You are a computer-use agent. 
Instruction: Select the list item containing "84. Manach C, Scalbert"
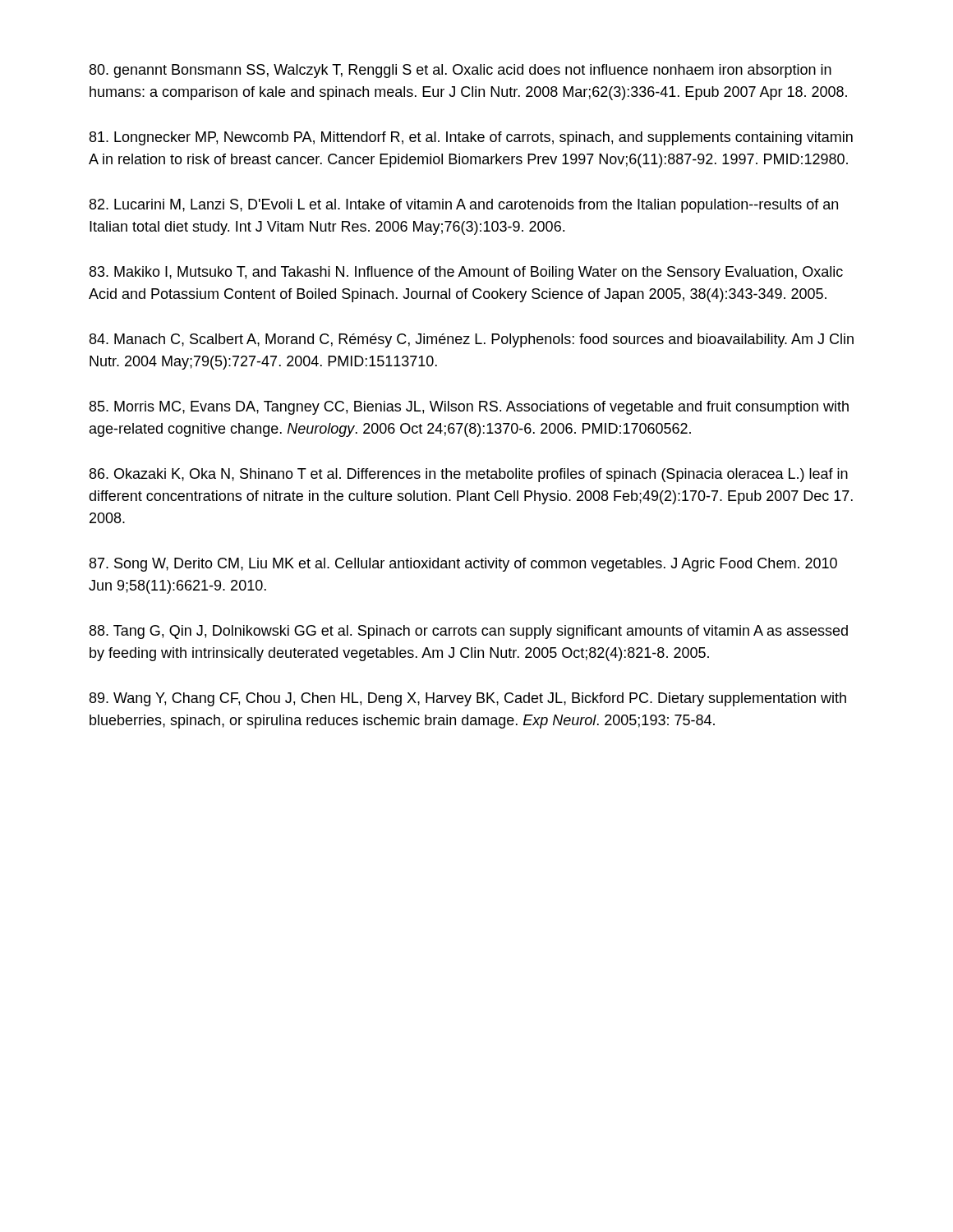[472, 350]
